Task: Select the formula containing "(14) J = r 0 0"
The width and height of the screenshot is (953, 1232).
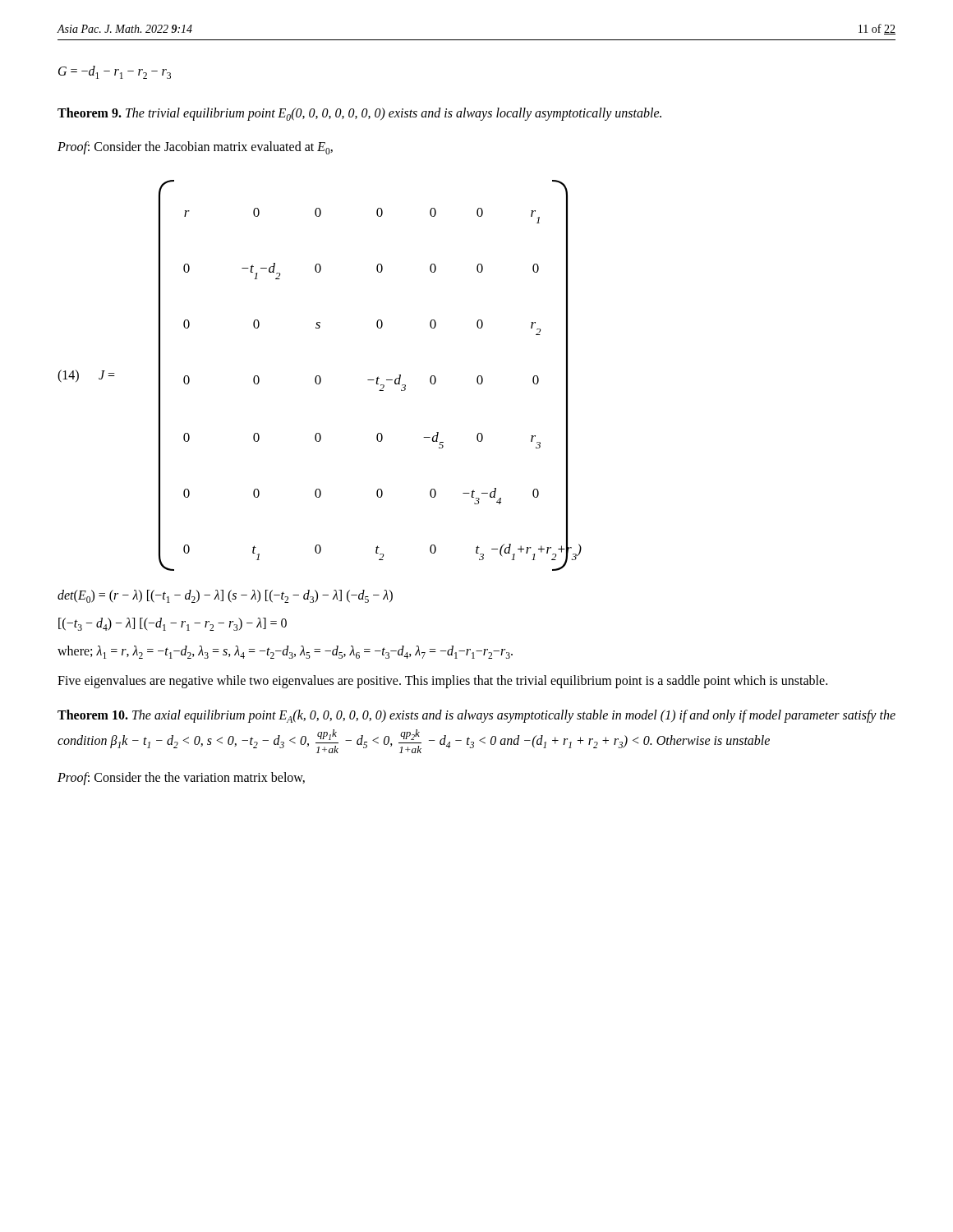Action: coord(321,375)
